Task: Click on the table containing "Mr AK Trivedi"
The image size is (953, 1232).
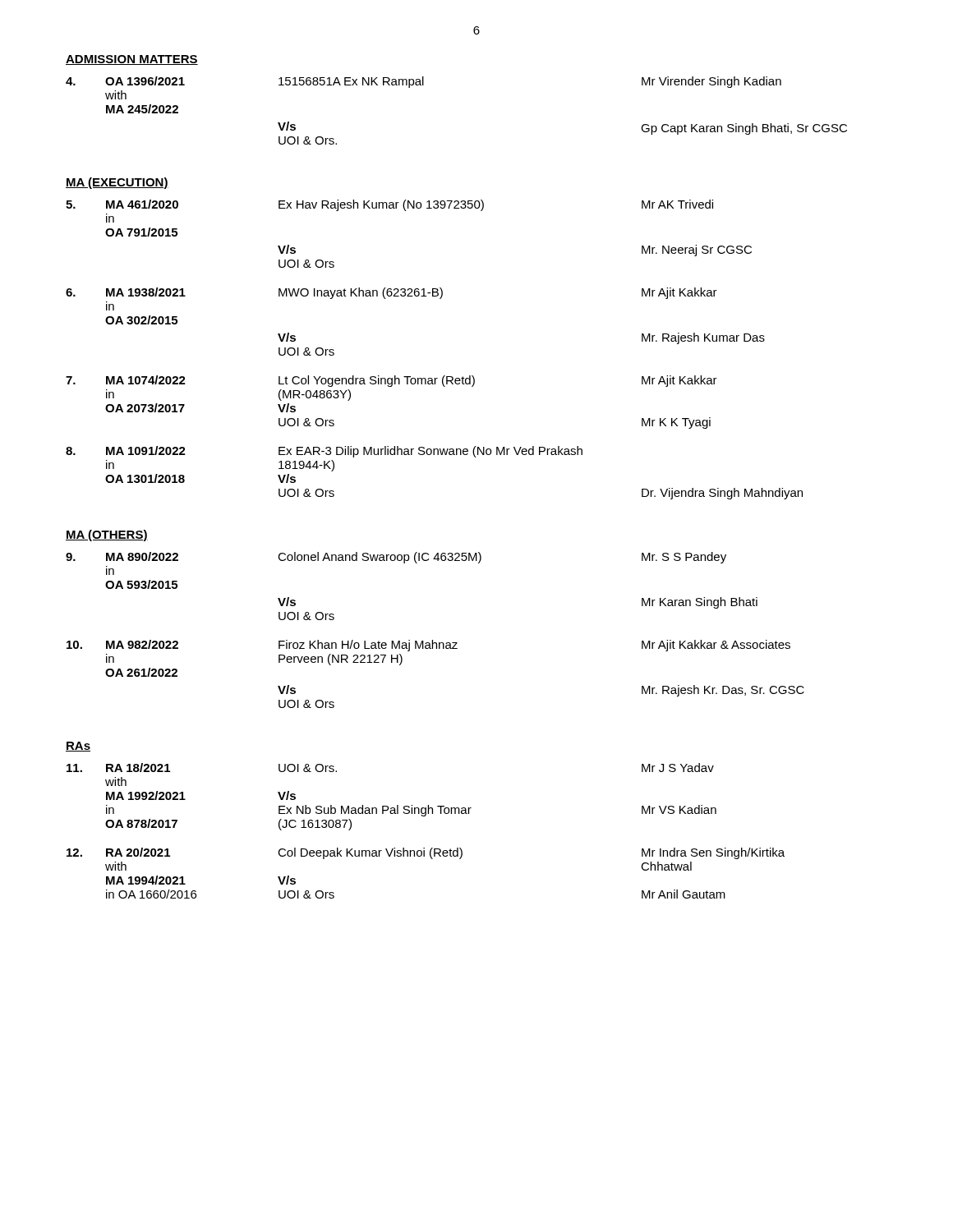Action: [476, 234]
